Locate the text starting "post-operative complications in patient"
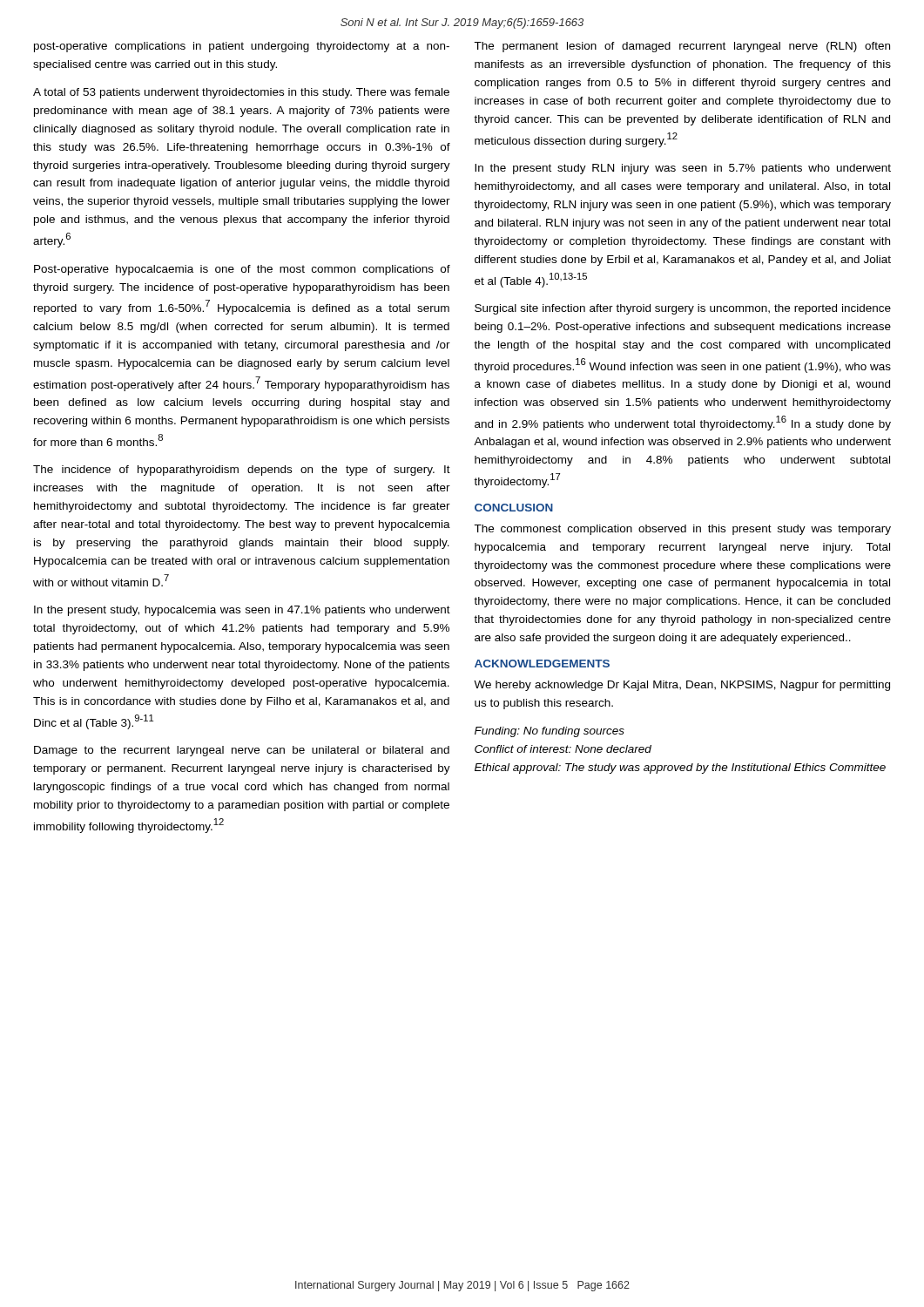924x1307 pixels. tap(241, 55)
